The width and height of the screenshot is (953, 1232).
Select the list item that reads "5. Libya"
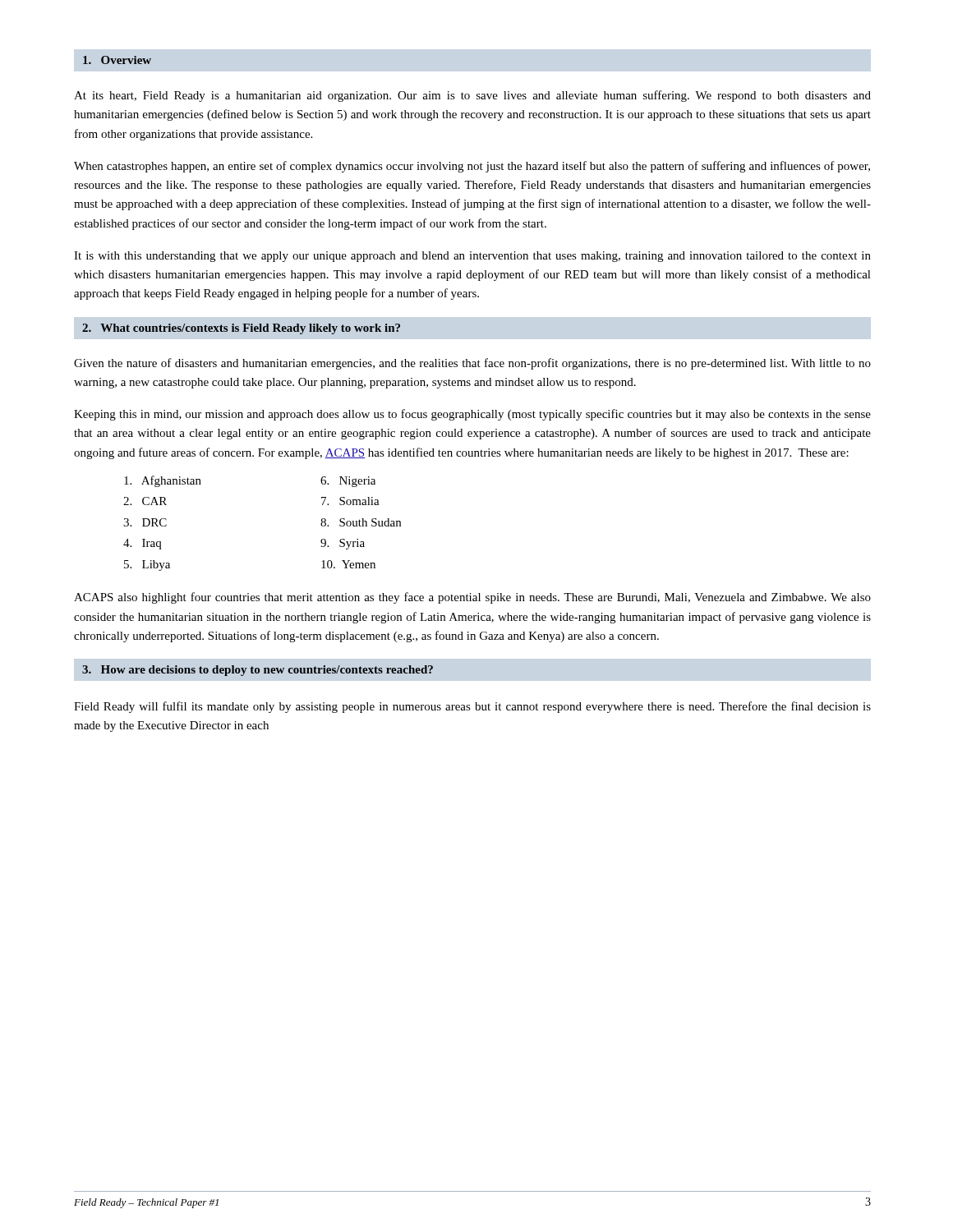(147, 564)
